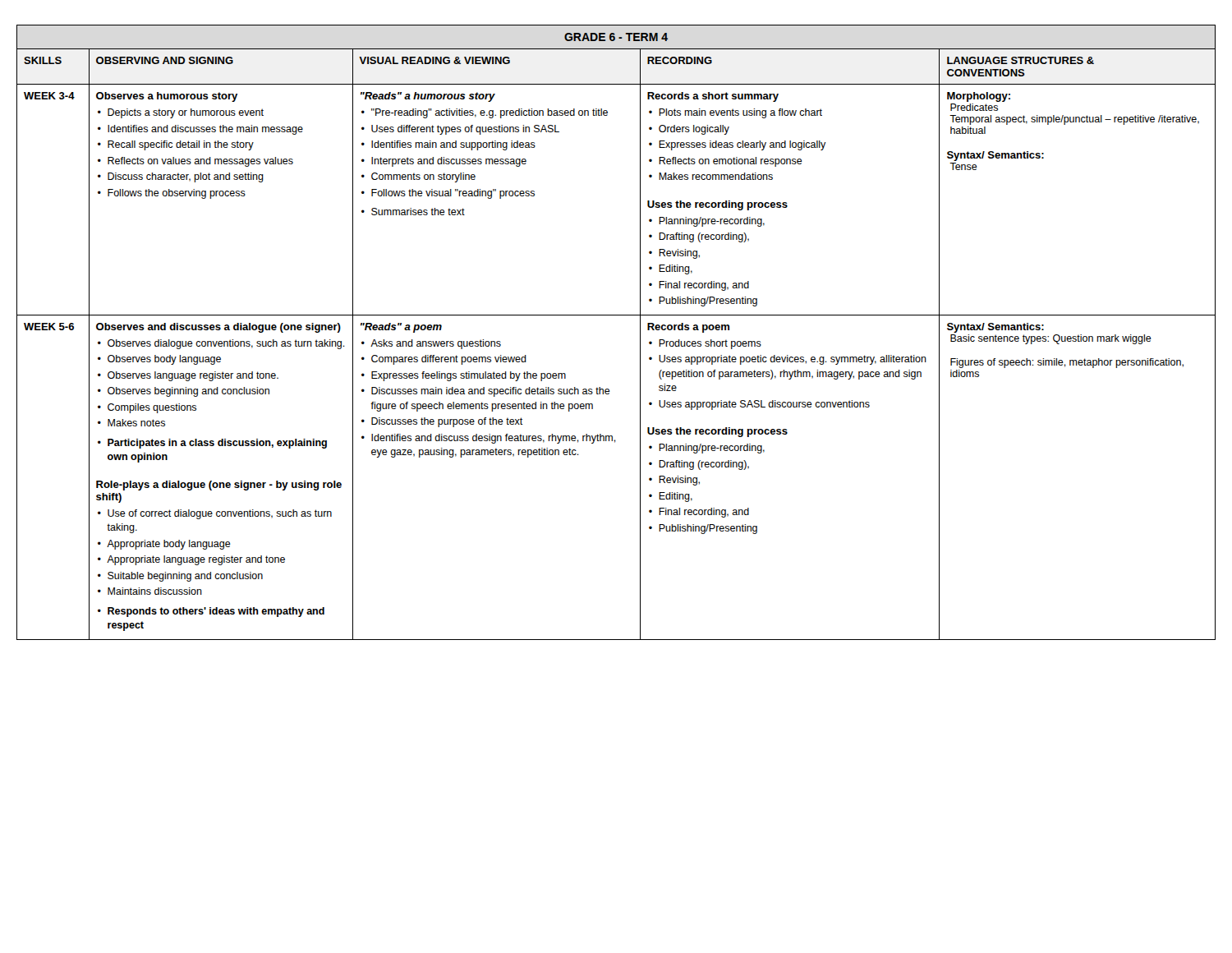Click on the table containing "WEEK 3-4"
1232x953 pixels.
(x=616, y=332)
